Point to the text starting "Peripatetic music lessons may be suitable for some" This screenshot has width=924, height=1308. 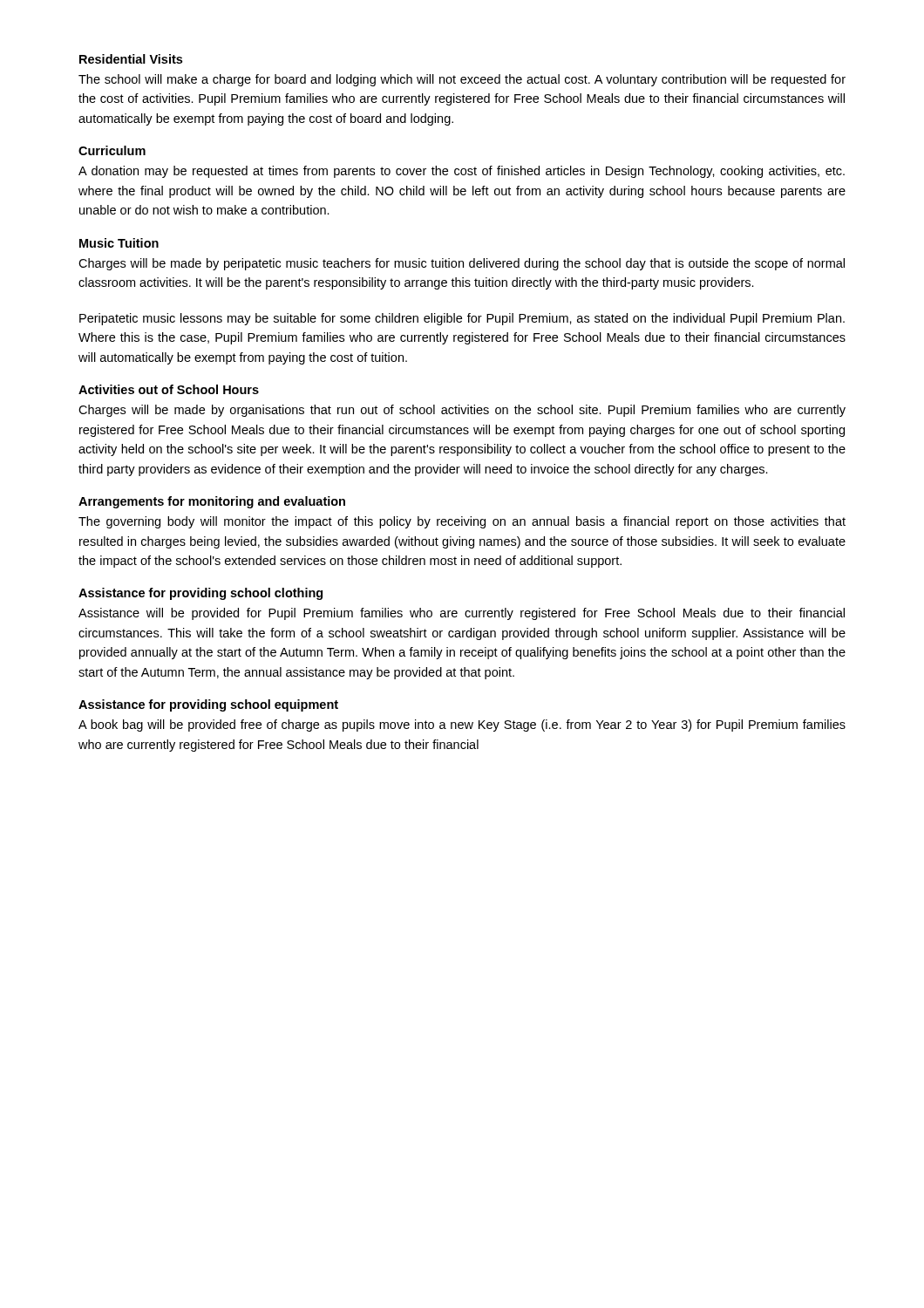click(x=462, y=338)
